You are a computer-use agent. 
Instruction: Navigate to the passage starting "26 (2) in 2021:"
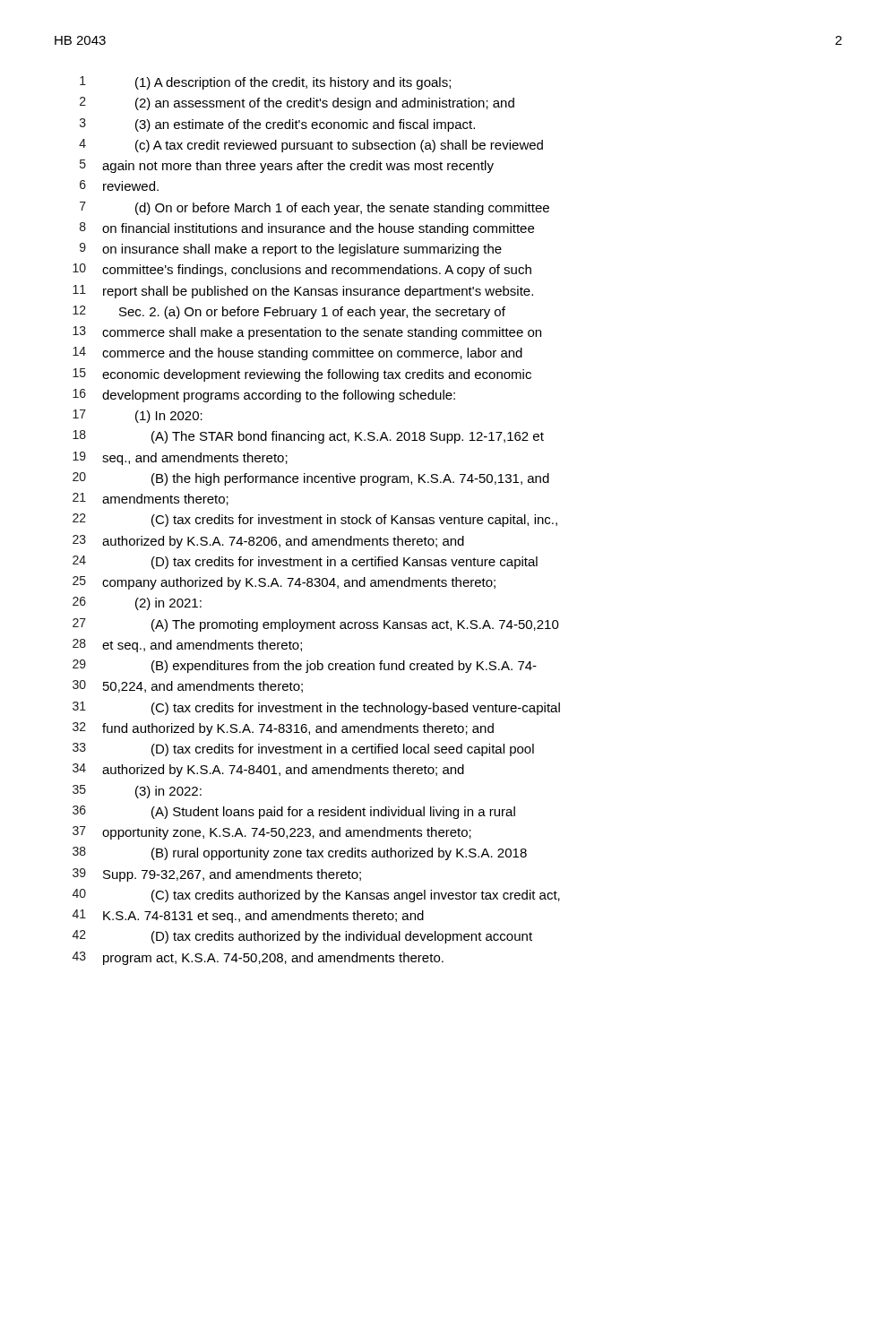[x=137, y=603]
